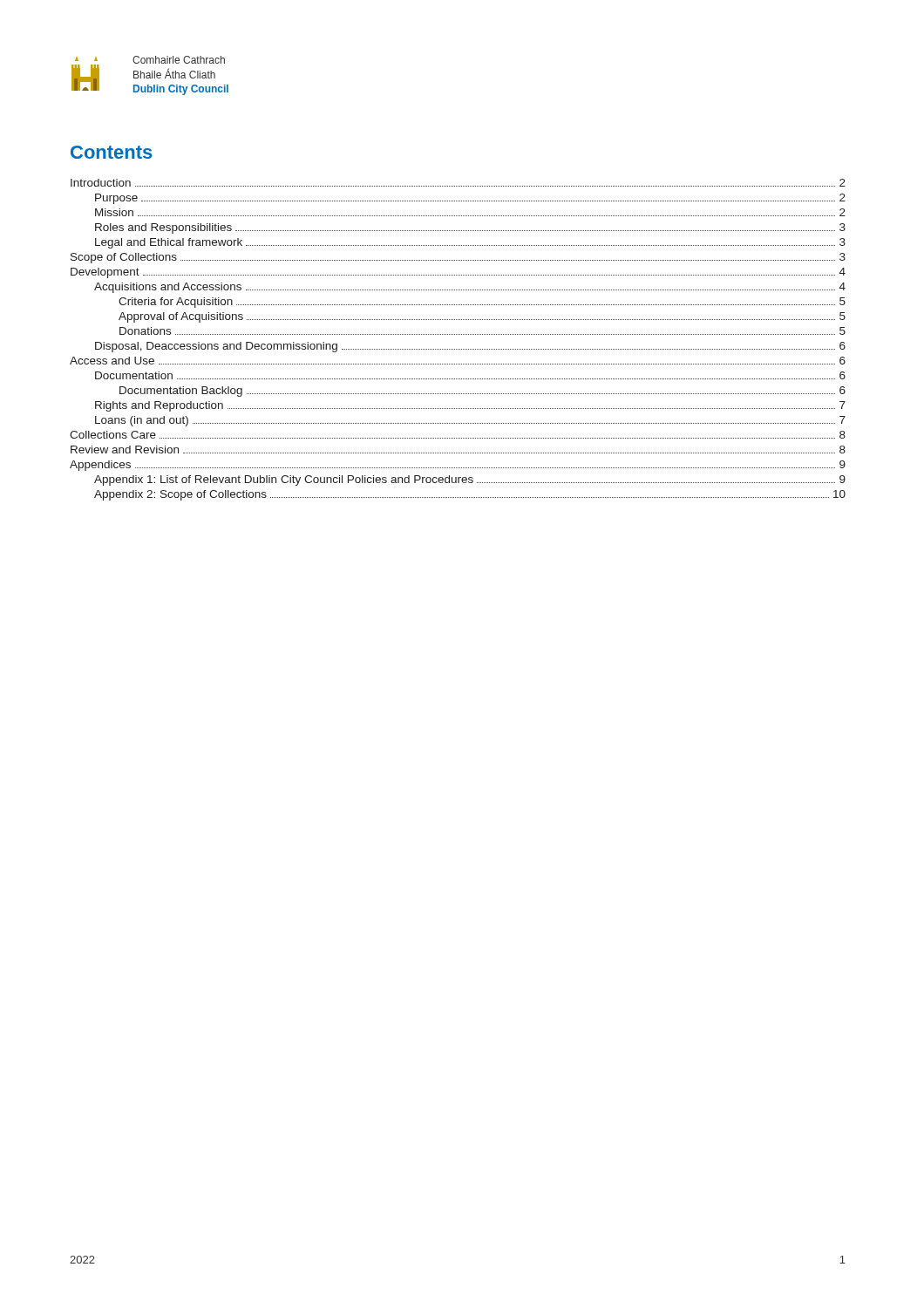This screenshot has height=1308, width=924.
Task: Select the list item containing "Introduction 2"
Action: click(458, 183)
